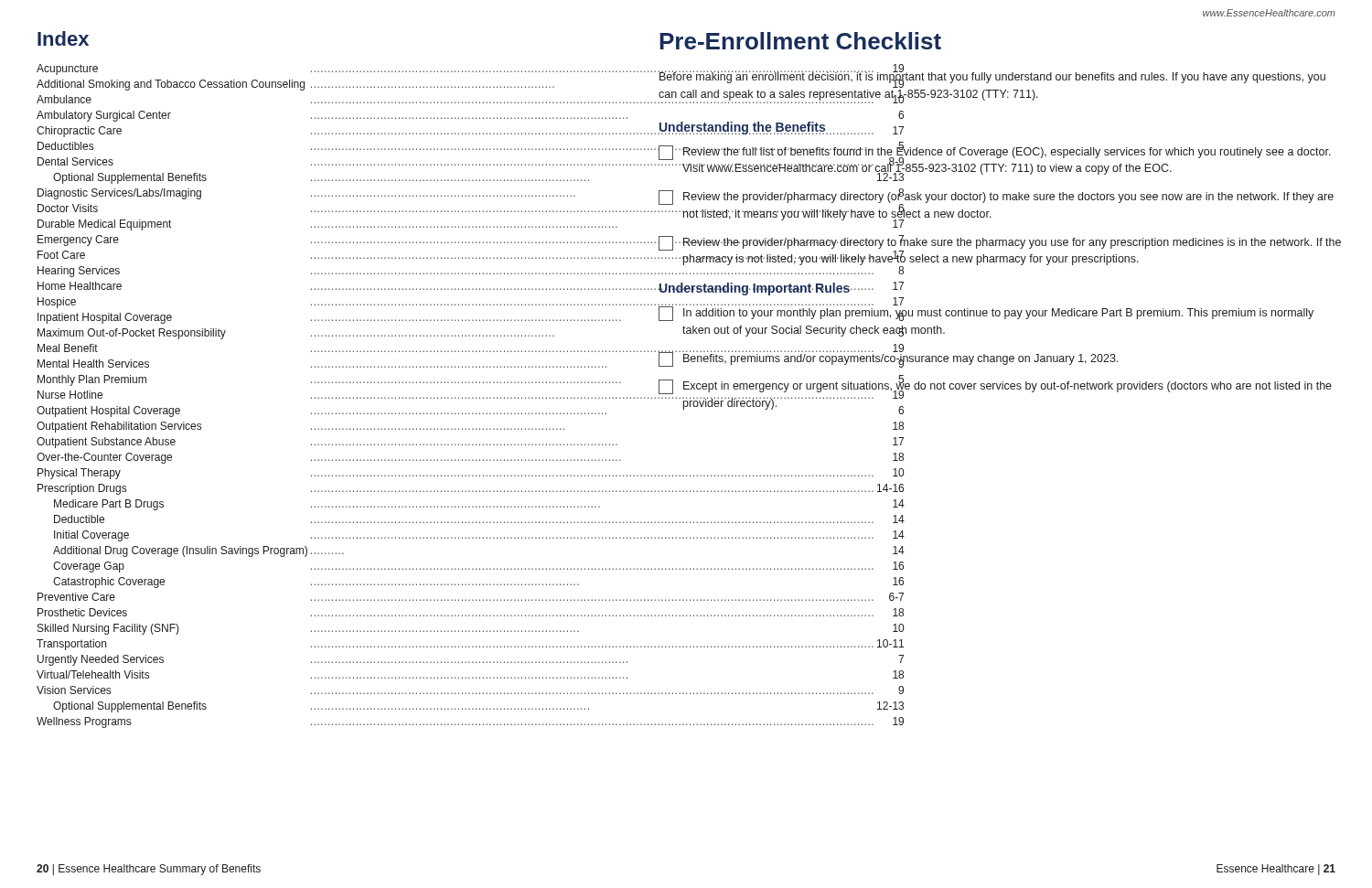Find the list item with the text "Review the full list"
Viewport: 1372px width, 888px height.
click(1002, 160)
